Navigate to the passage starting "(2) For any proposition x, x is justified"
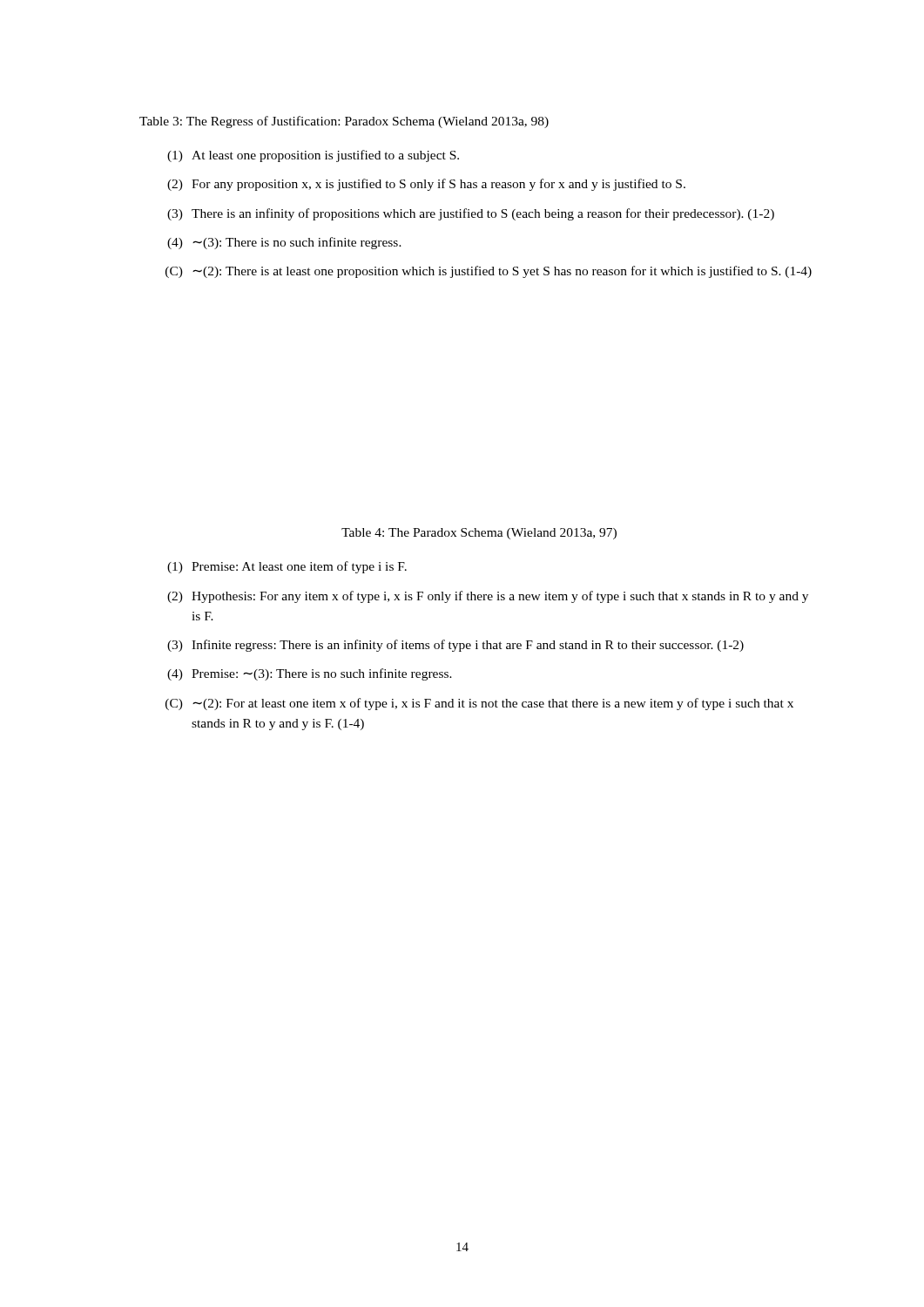 tap(479, 184)
